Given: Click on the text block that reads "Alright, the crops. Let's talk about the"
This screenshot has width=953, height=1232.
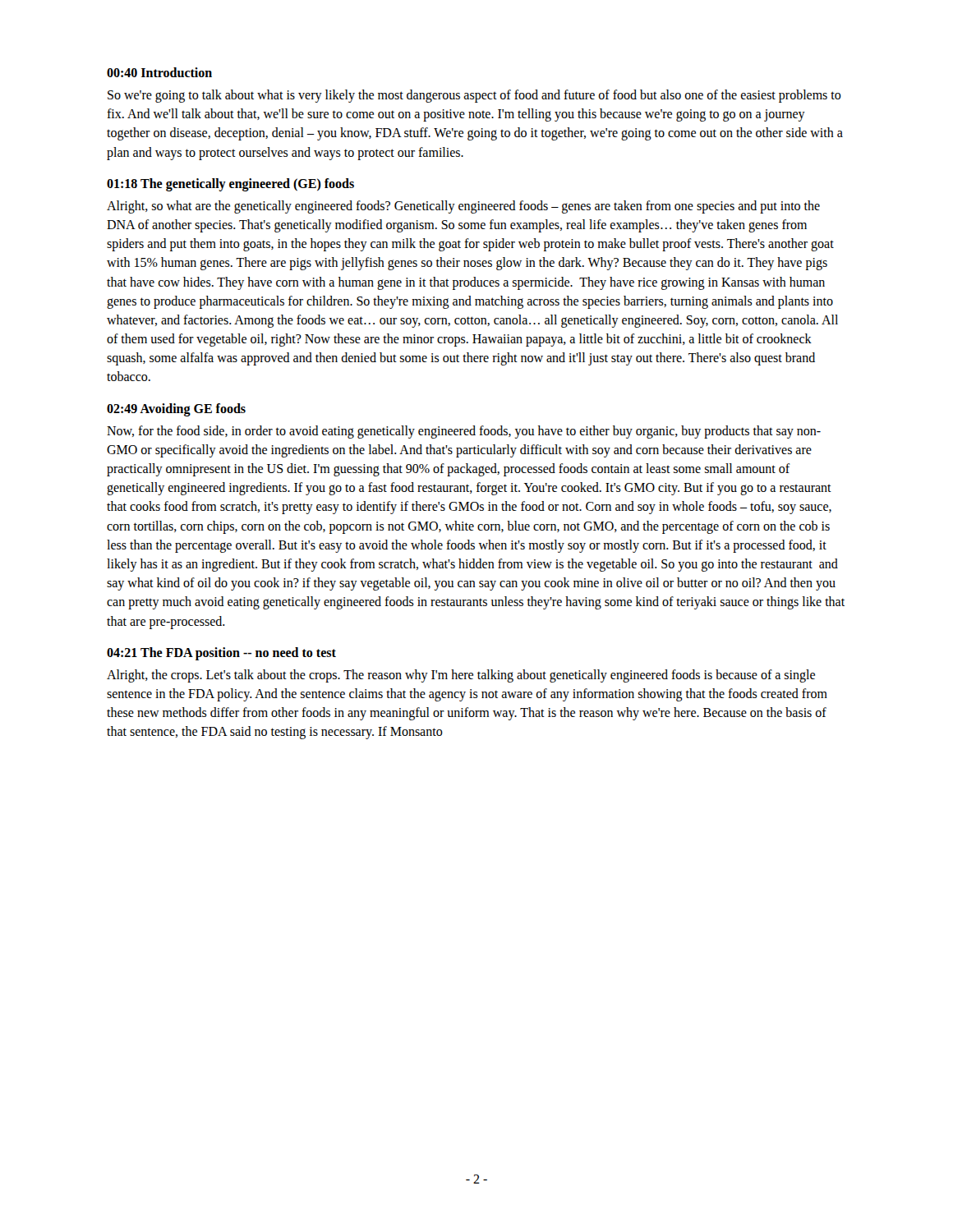Looking at the screenshot, I should pyautogui.click(x=467, y=703).
